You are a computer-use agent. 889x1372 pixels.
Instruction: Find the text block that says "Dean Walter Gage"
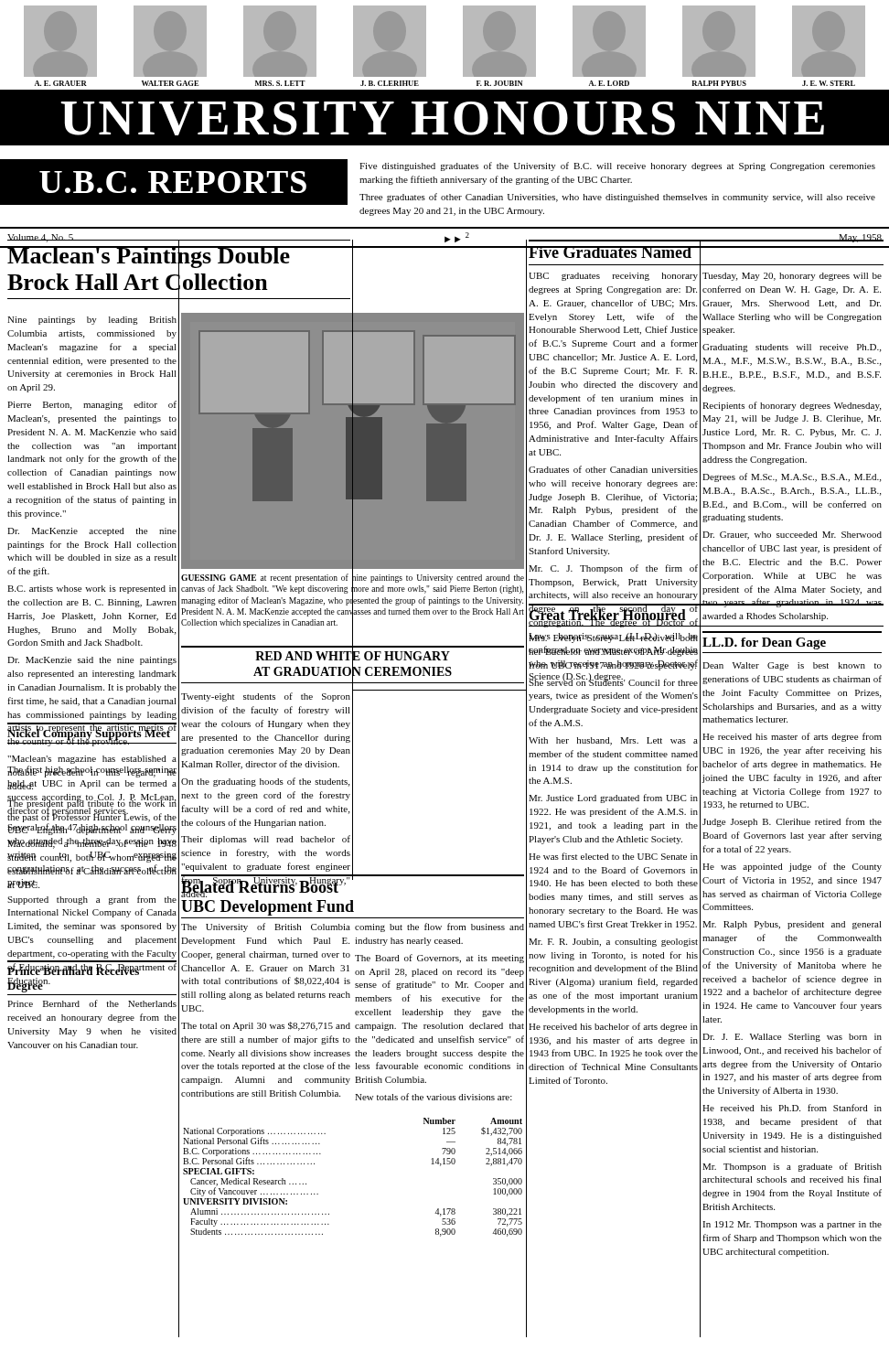(x=792, y=958)
